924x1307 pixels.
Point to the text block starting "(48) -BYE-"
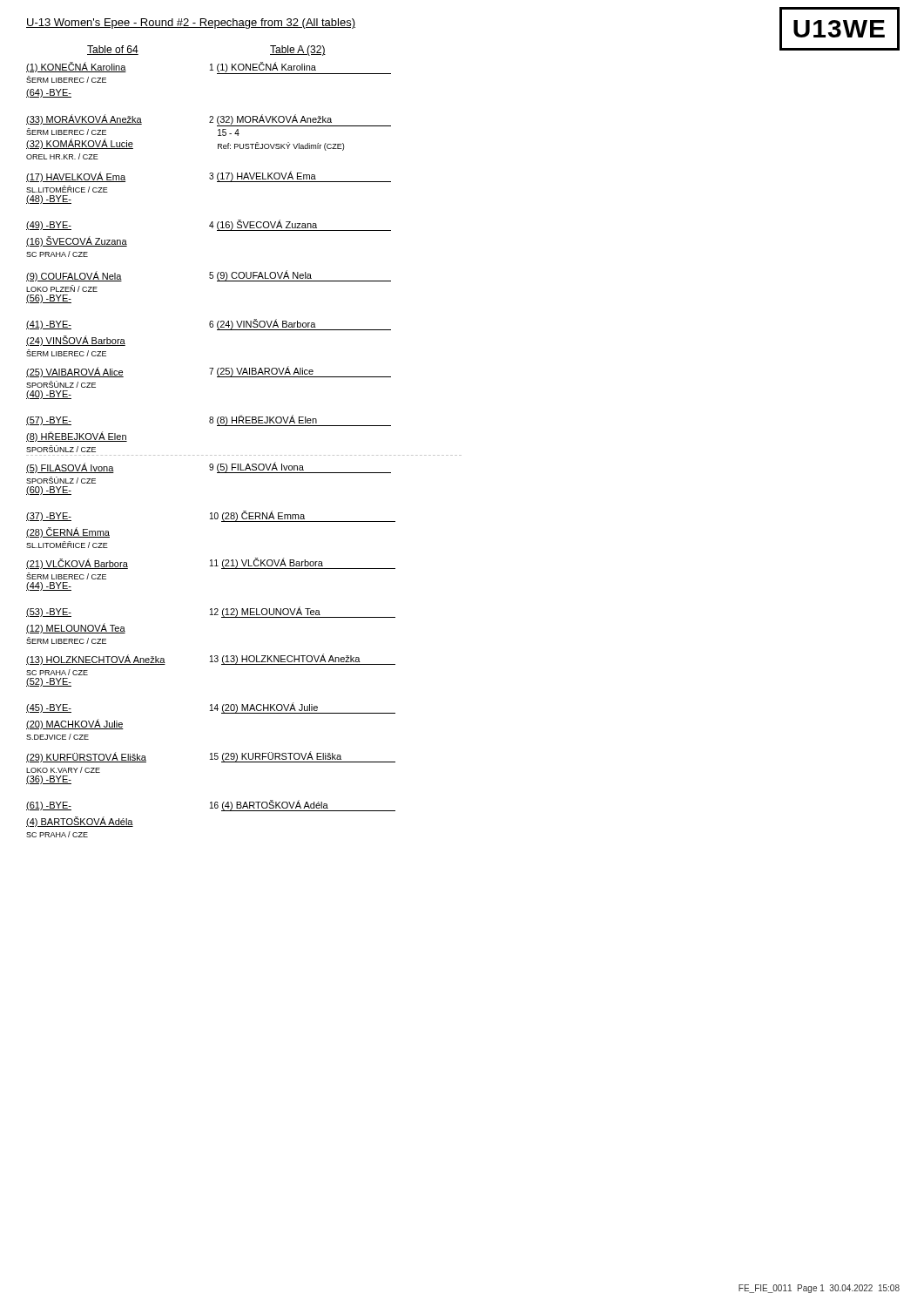point(49,199)
